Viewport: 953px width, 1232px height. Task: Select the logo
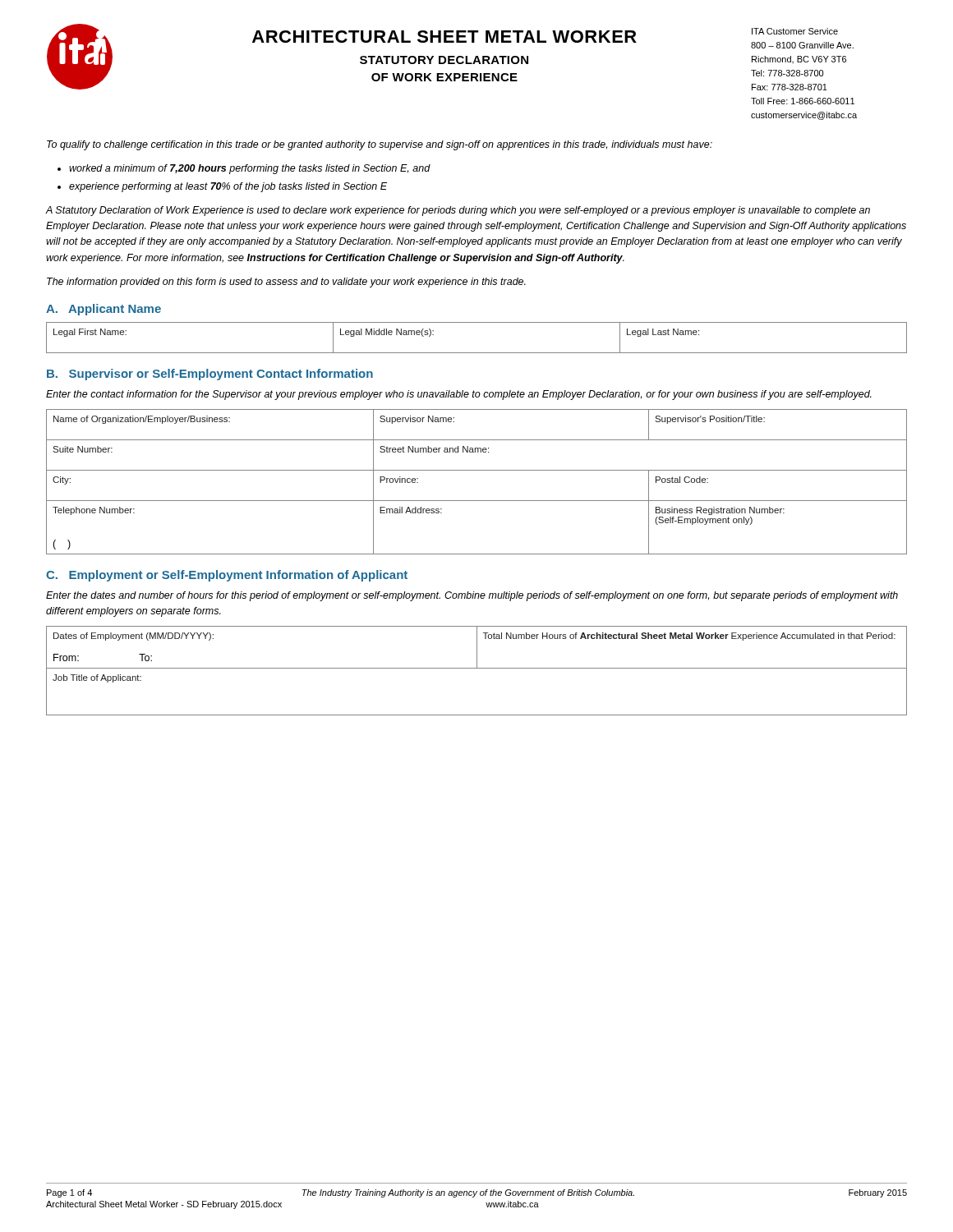click(83, 57)
